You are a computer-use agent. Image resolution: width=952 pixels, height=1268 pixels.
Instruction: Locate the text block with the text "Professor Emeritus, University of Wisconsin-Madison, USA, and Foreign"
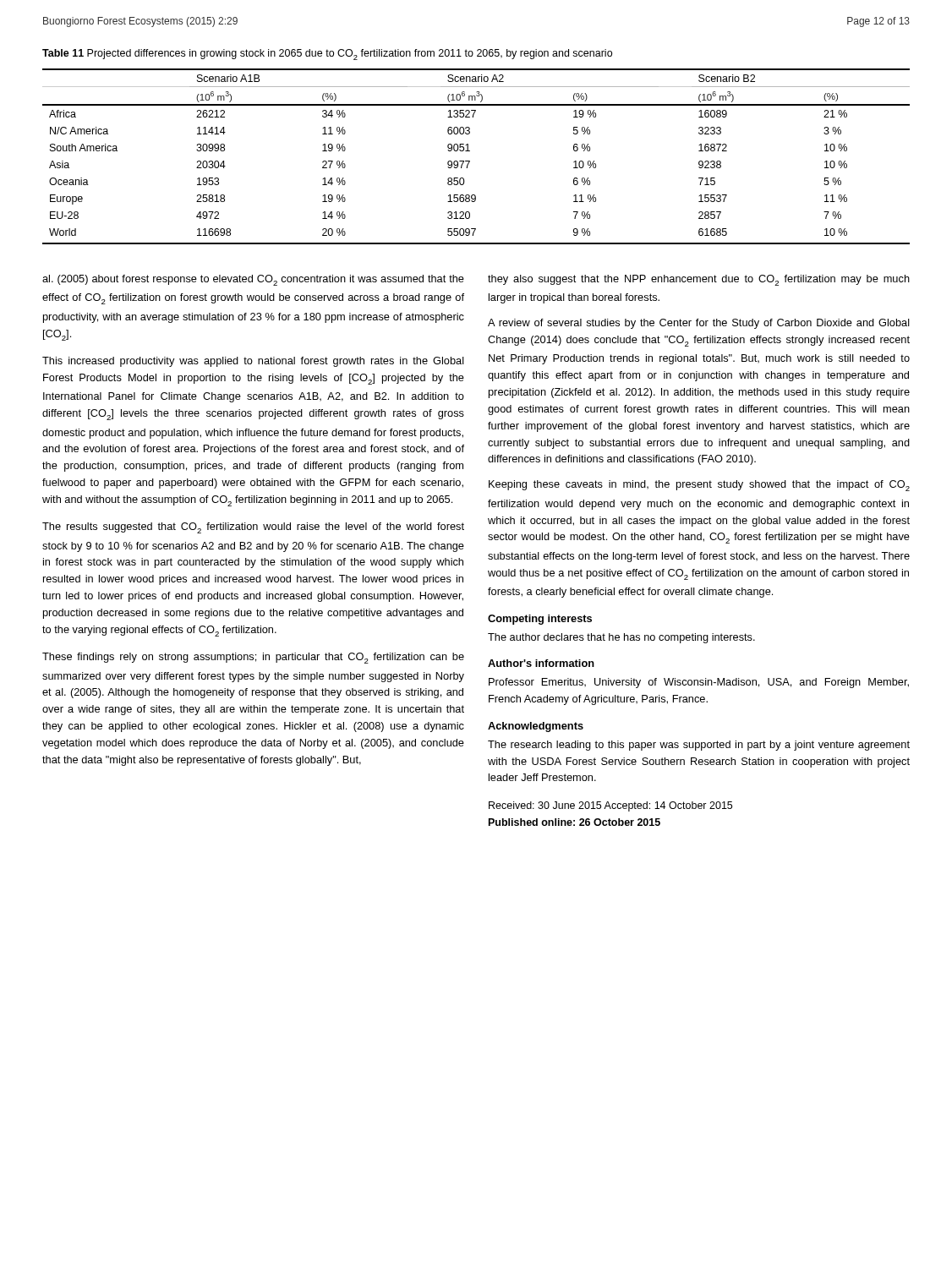point(699,691)
